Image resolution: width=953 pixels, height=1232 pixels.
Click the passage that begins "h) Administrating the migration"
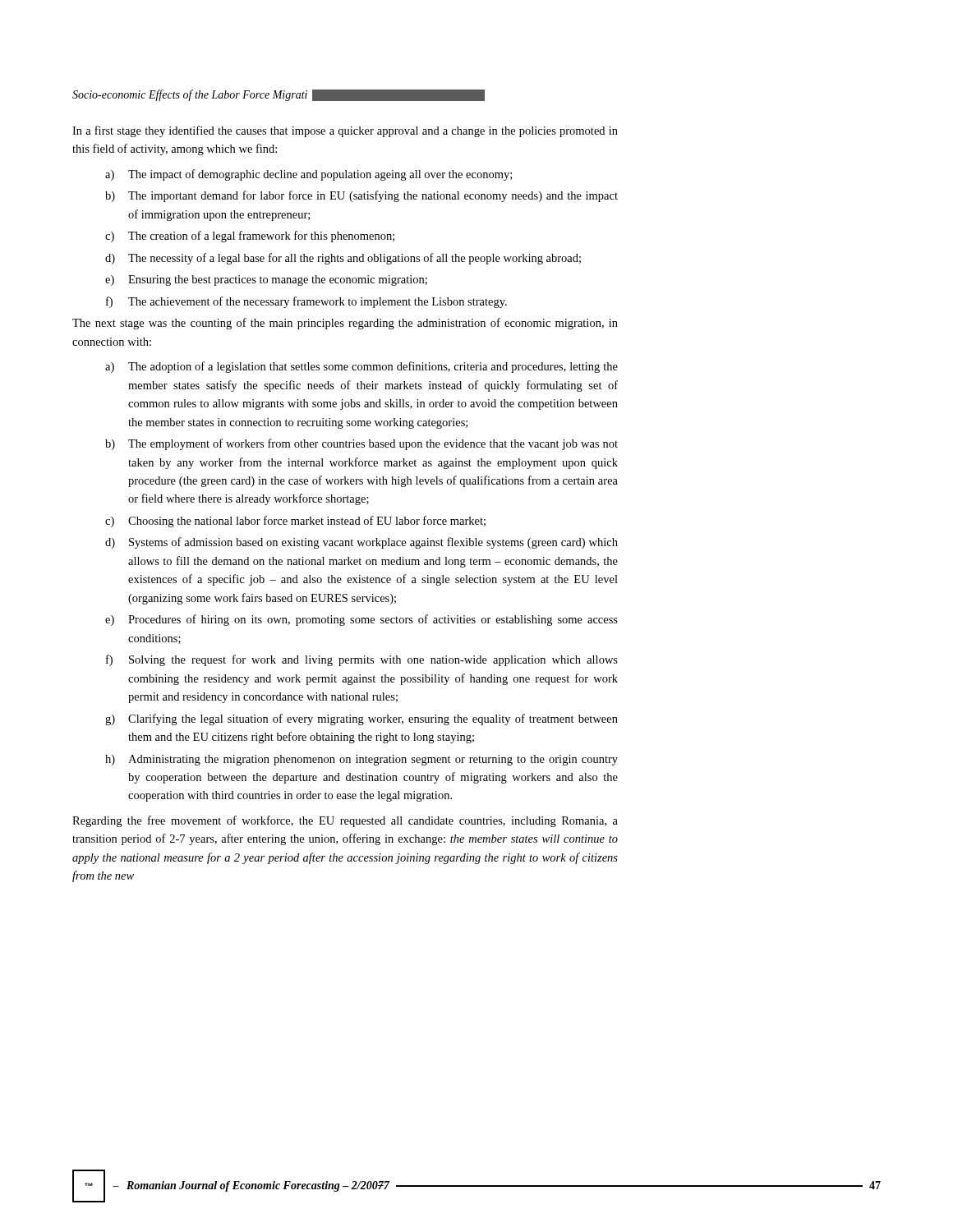[x=361, y=777]
